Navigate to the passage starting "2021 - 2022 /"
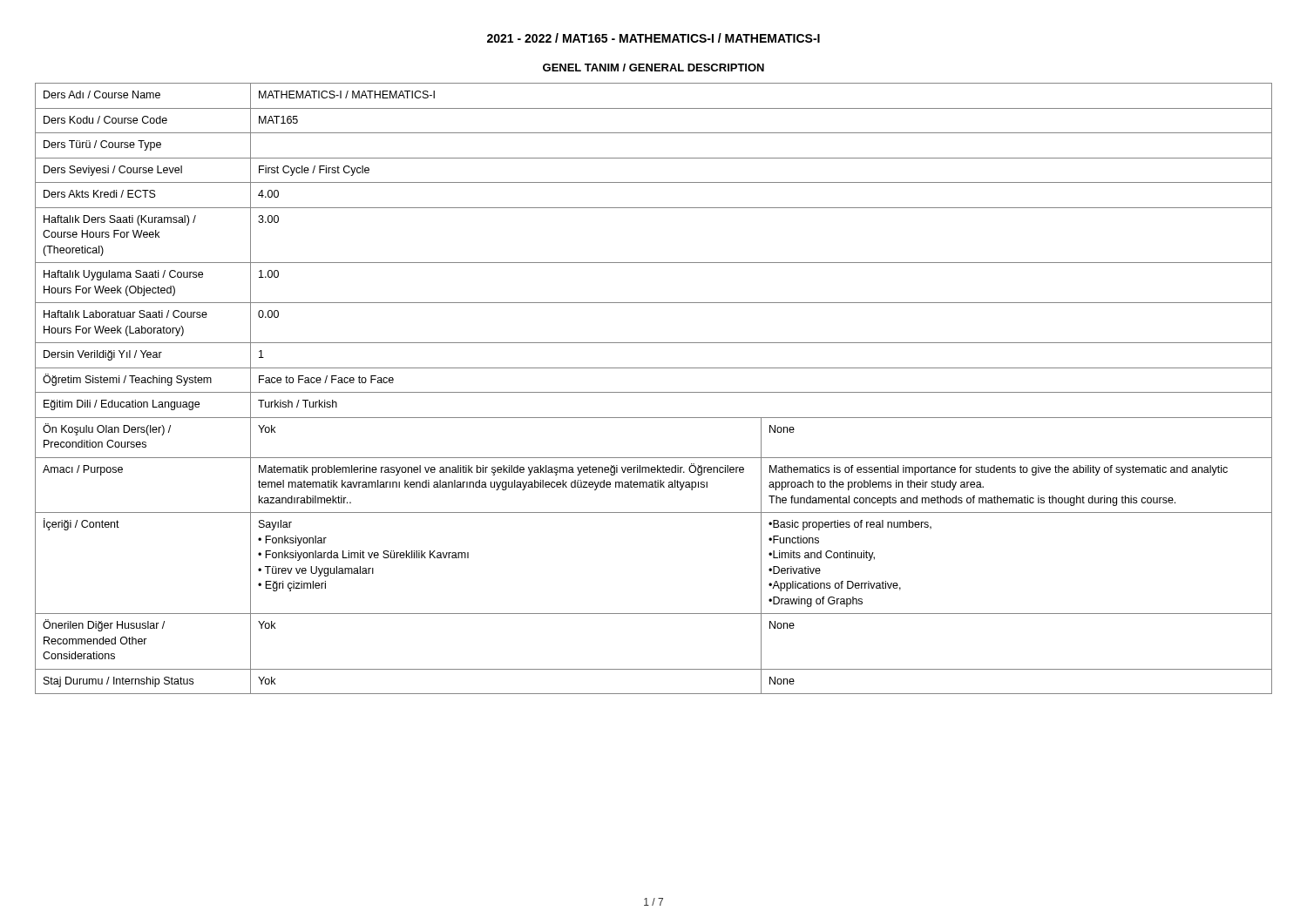 coord(654,38)
